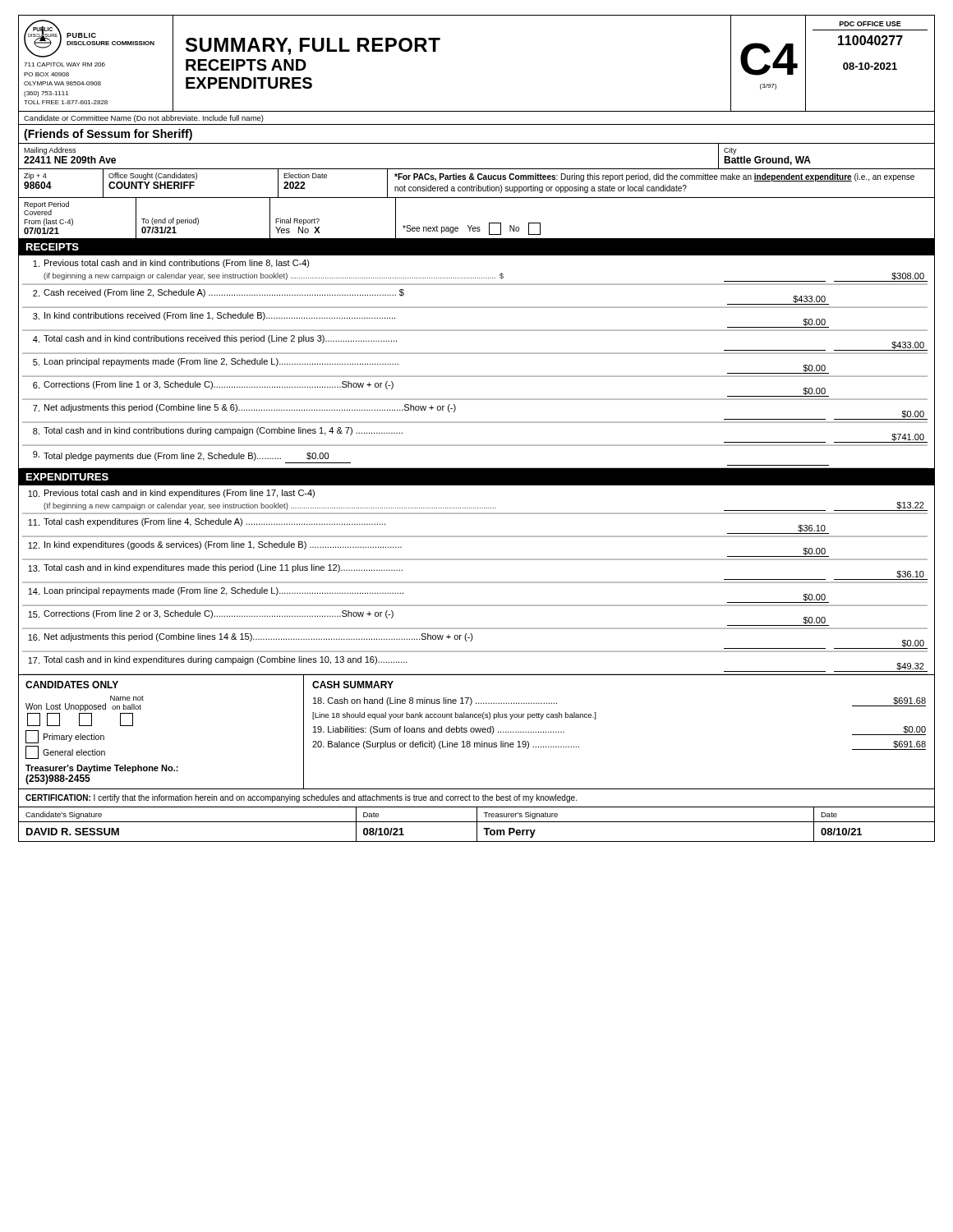Find the list item that reads "4. Total cash"
The height and width of the screenshot is (1232, 953).
pyautogui.click(x=475, y=341)
